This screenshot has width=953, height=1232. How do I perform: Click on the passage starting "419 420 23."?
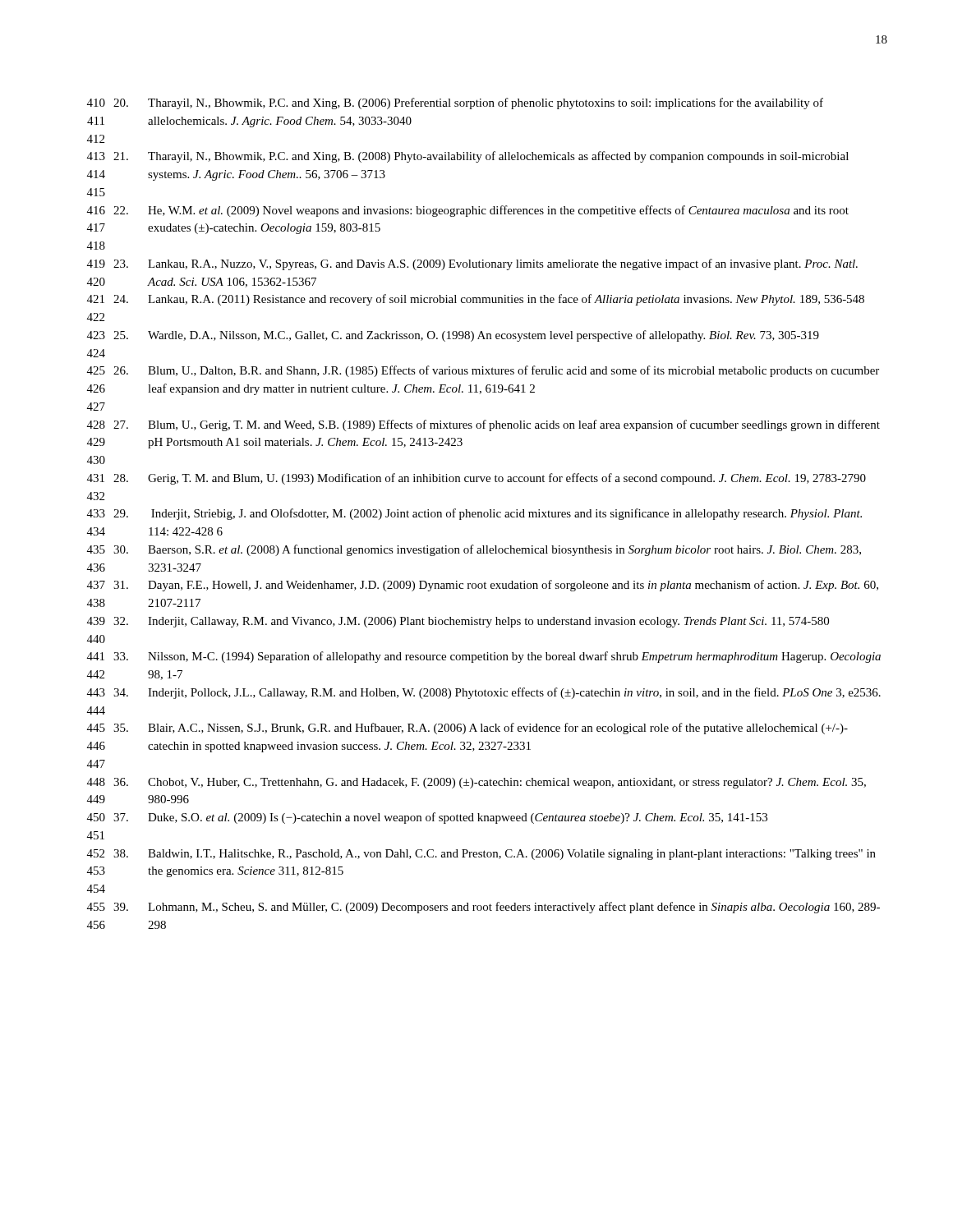476,273
